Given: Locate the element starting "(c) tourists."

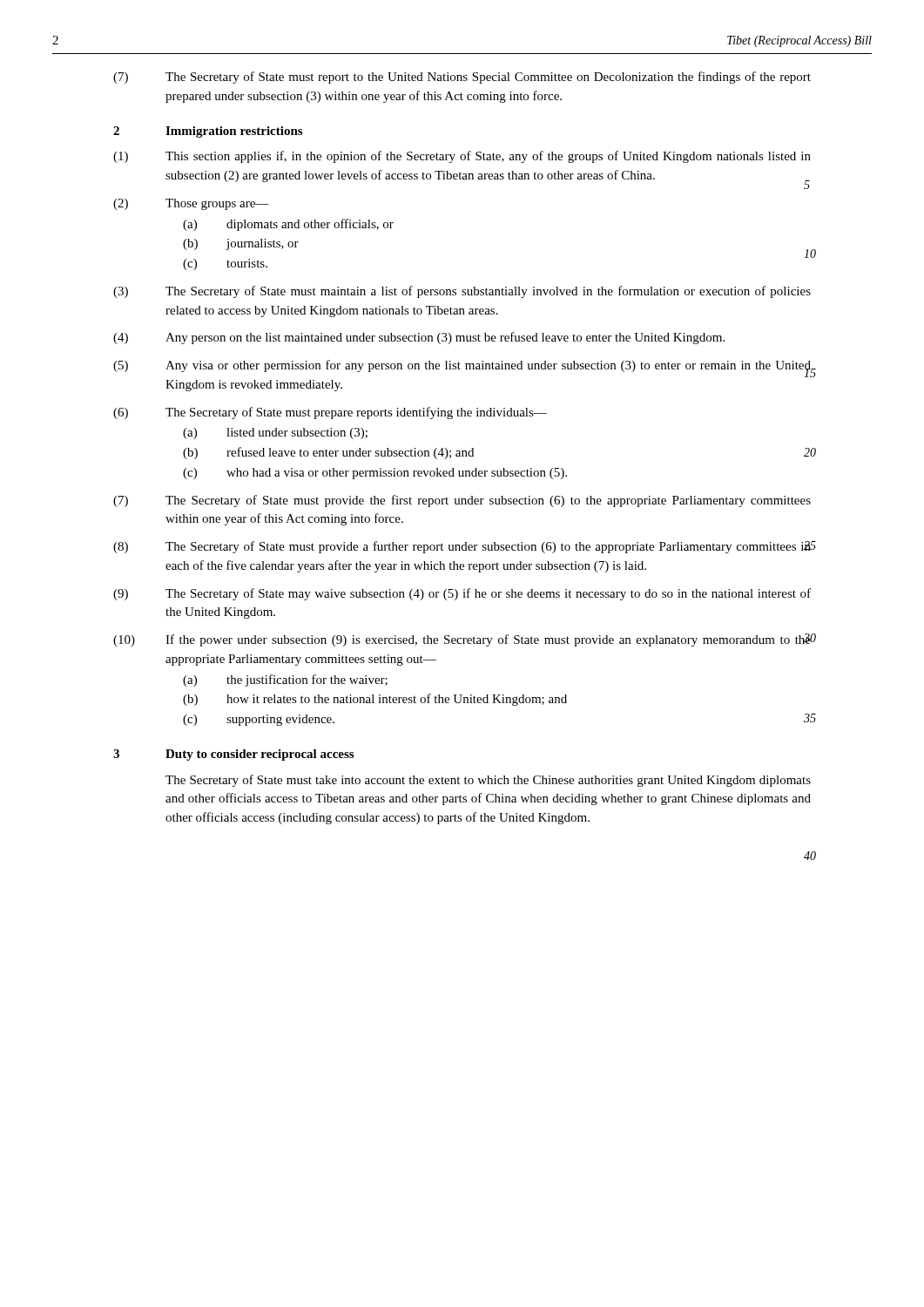Looking at the screenshot, I should 250,262.
